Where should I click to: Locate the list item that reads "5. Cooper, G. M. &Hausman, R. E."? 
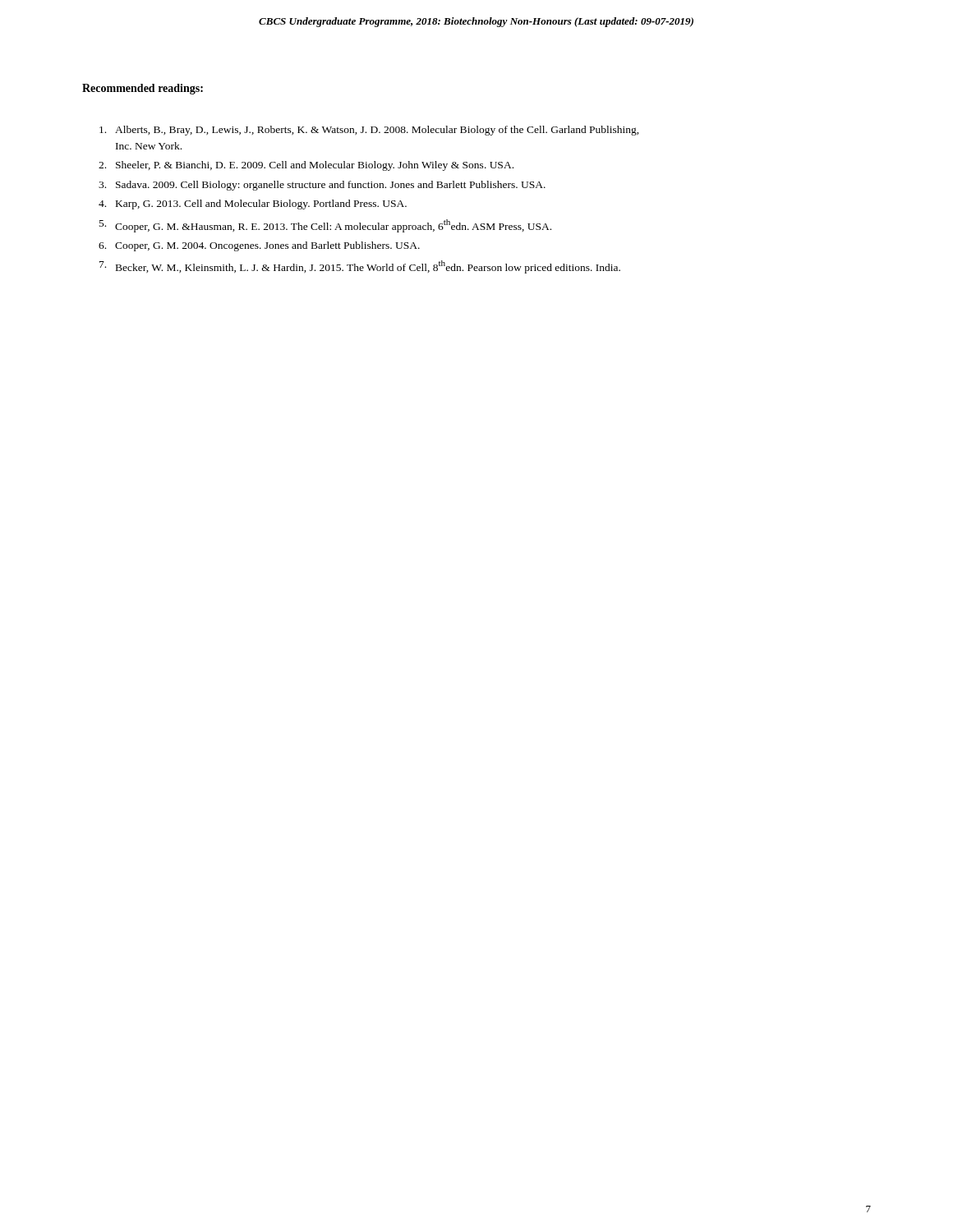pos(476,224)
